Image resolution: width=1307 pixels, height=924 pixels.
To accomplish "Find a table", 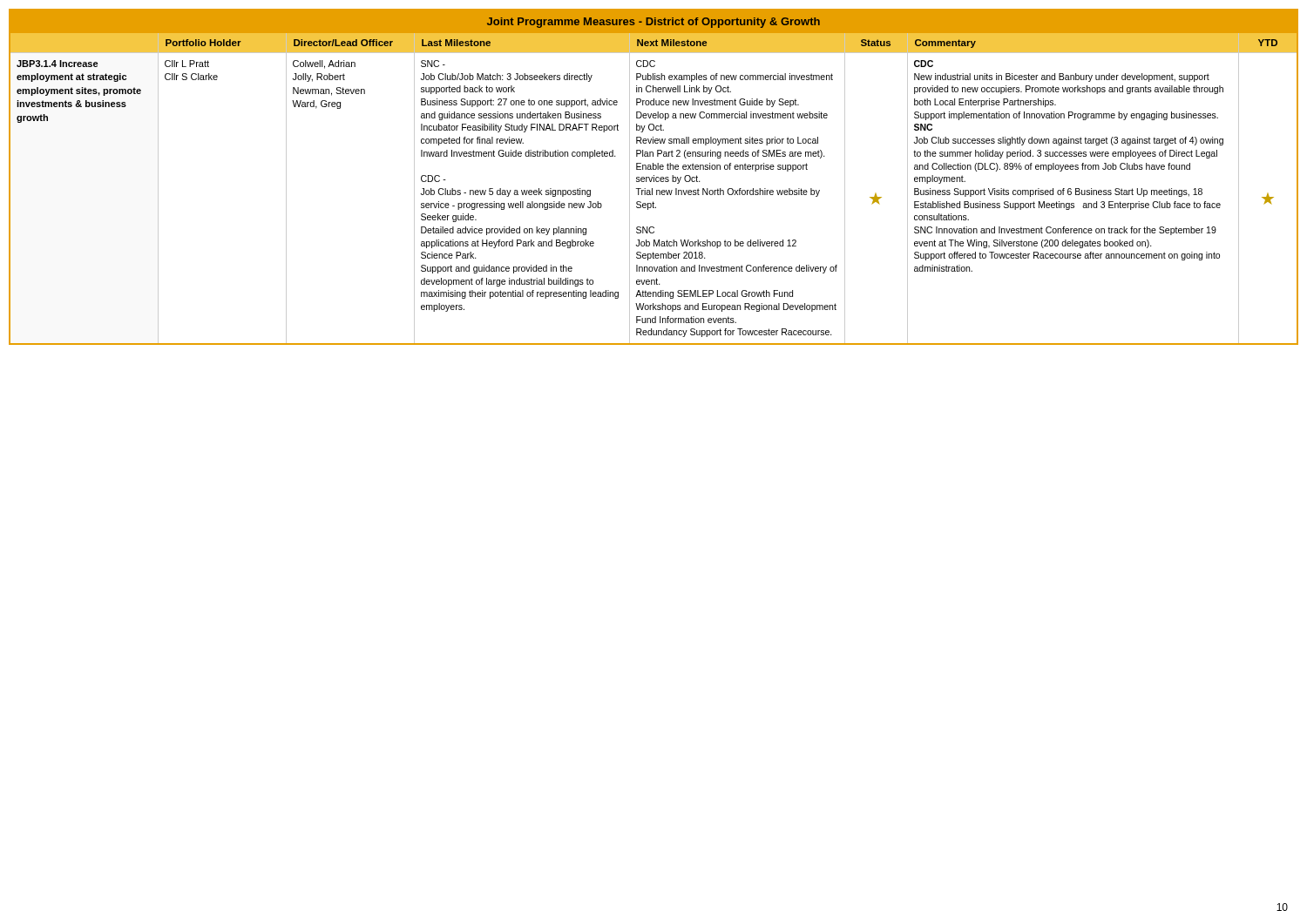I will 654,177.
